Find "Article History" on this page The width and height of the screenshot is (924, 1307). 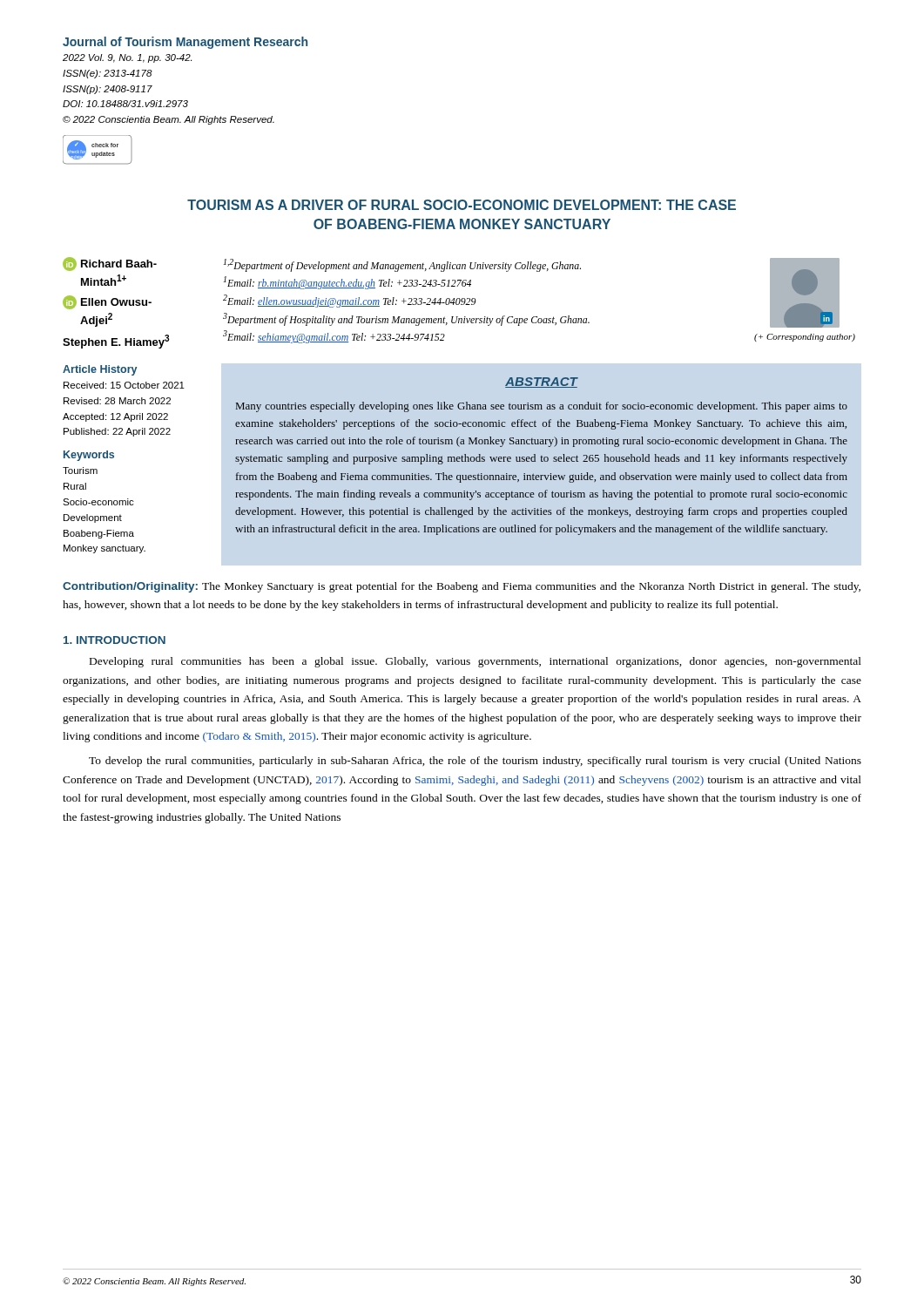click(x=136, y=369)
